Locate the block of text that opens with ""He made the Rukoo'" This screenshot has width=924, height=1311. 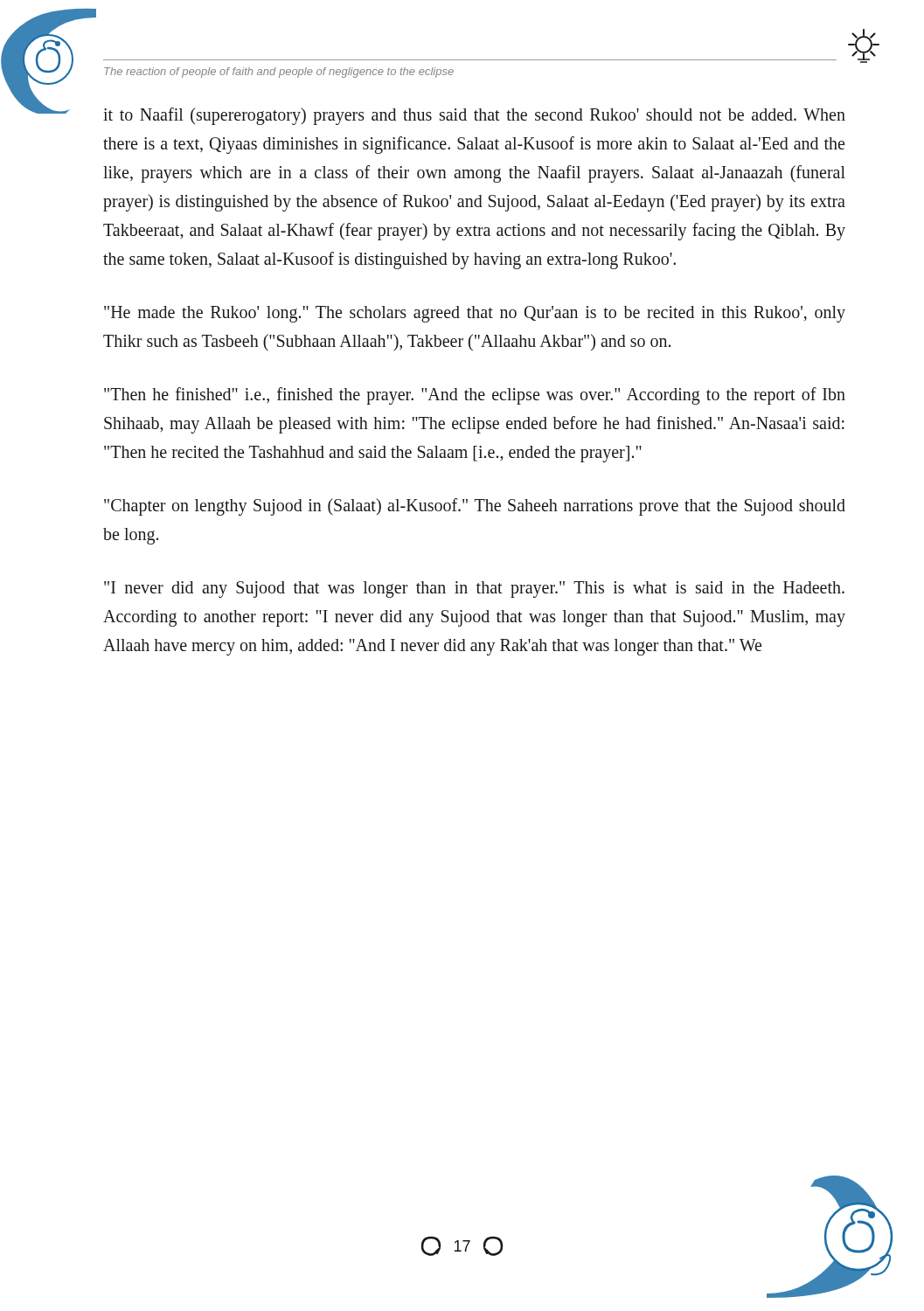(474, 326)
